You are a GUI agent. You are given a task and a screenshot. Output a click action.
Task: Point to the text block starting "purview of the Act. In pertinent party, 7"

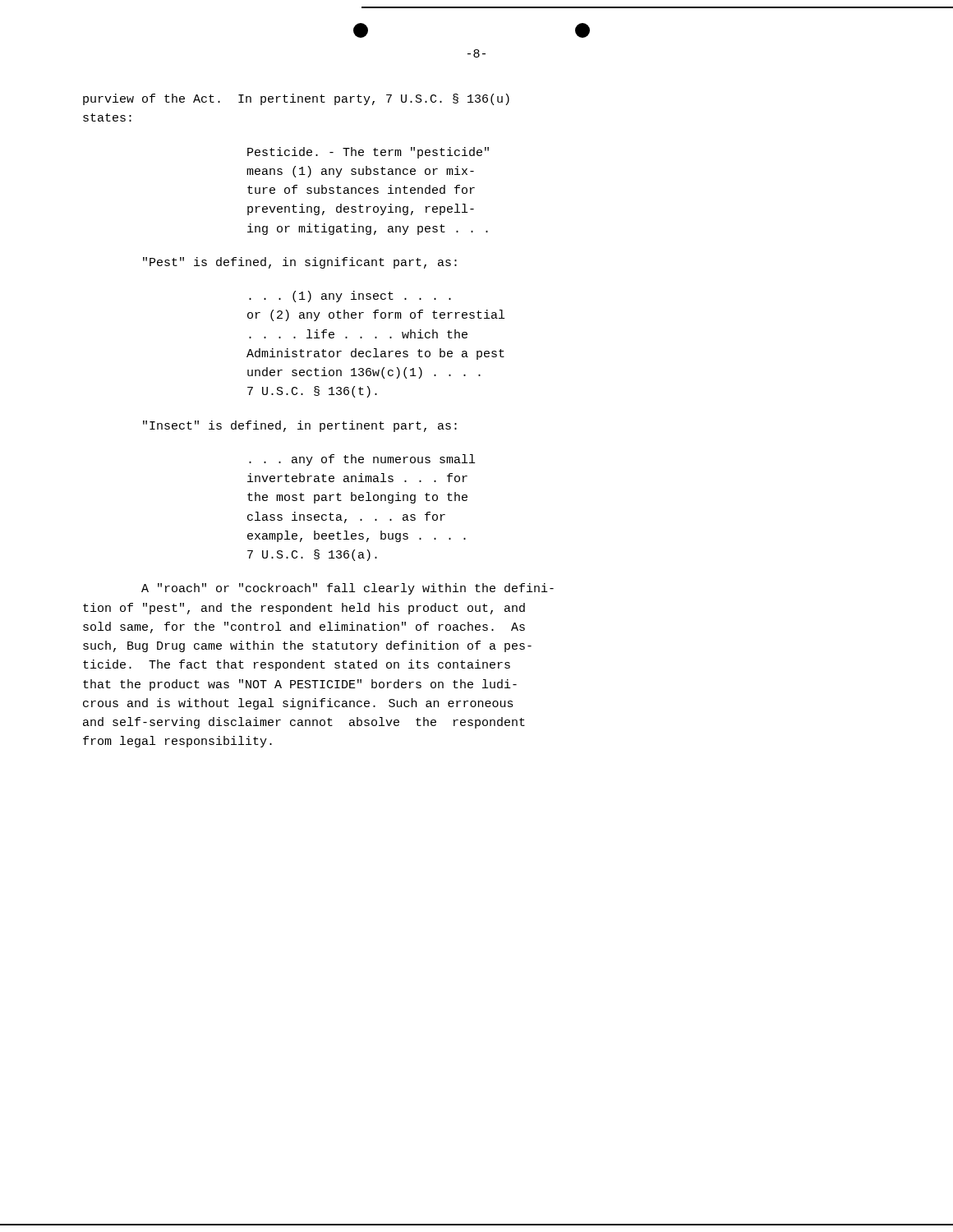(x=297, y=109)
